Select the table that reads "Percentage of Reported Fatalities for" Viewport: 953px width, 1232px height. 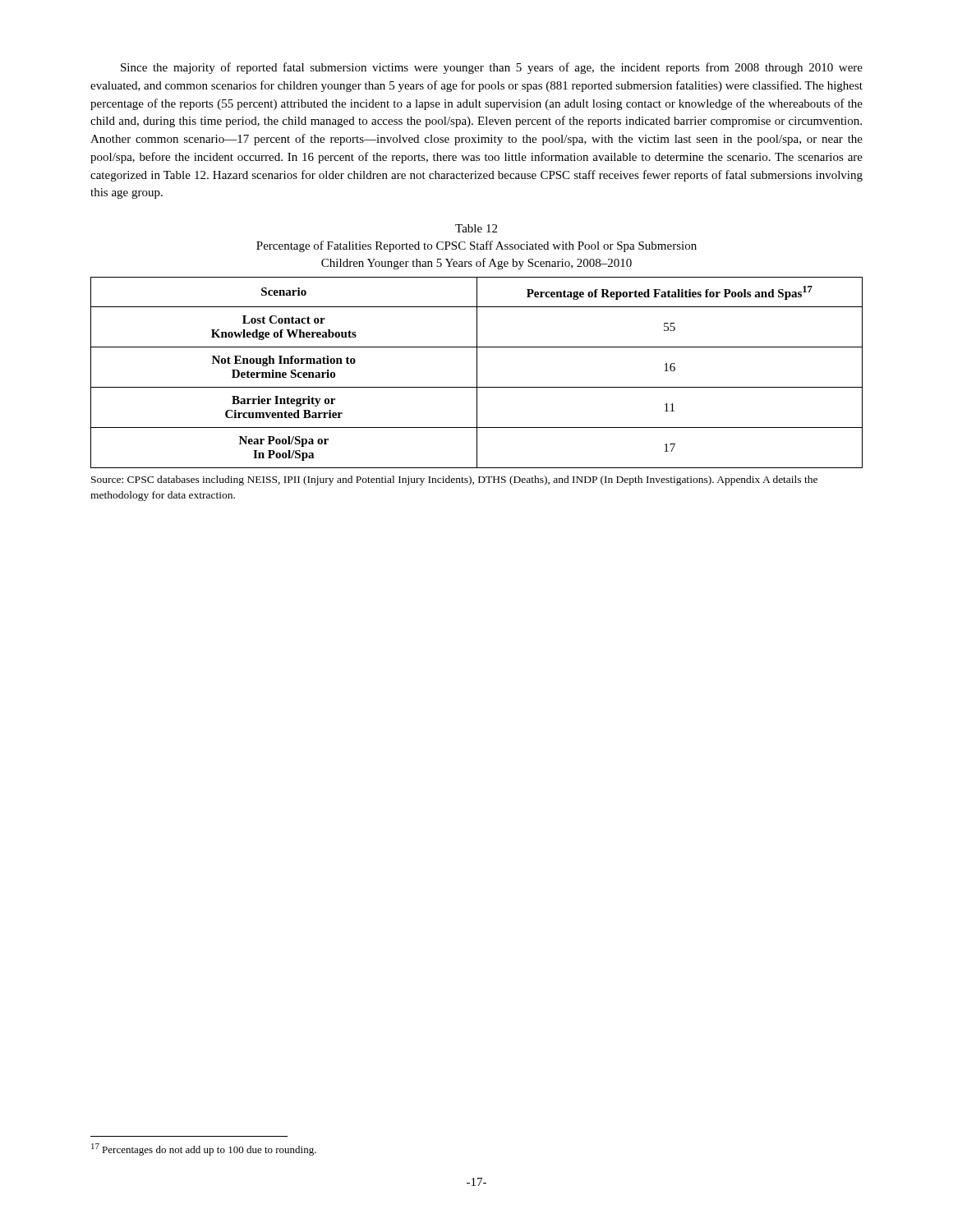pos(476,372)
